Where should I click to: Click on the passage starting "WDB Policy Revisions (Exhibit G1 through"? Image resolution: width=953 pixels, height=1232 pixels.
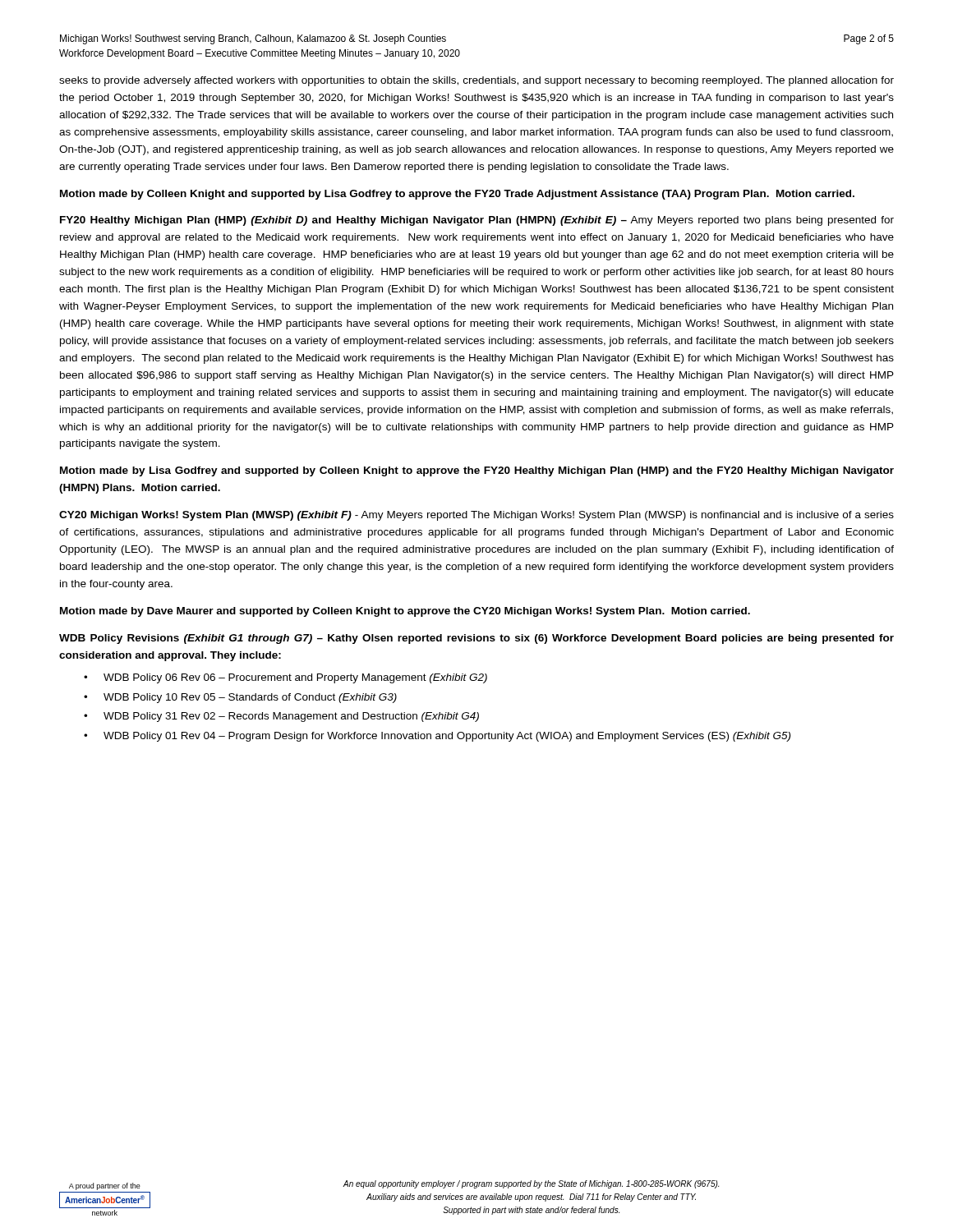tap(476, 646)
